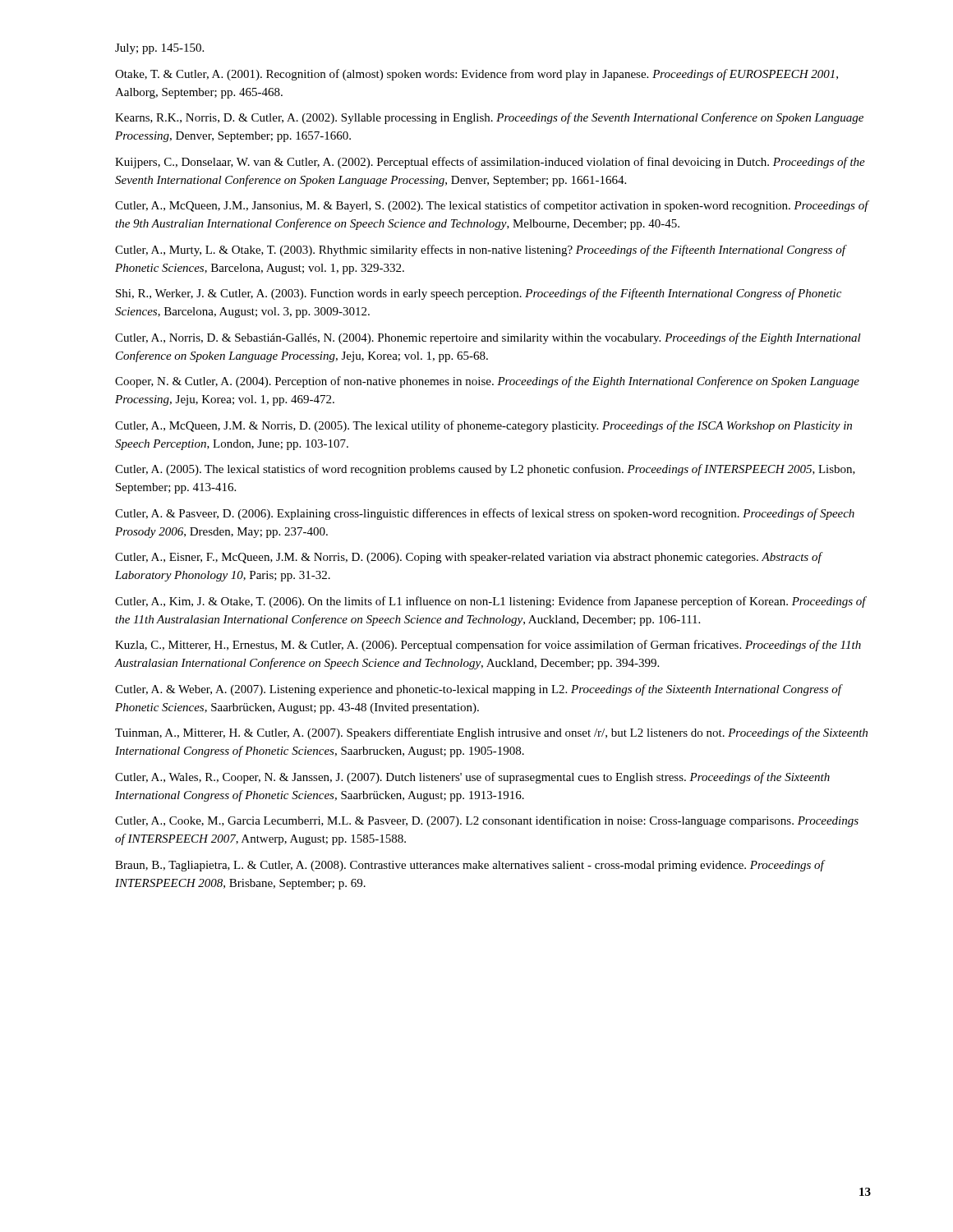Click on the region starting "Braun, B., Tagliapietra,"
953x1232 pixels.
coord(476,874)
